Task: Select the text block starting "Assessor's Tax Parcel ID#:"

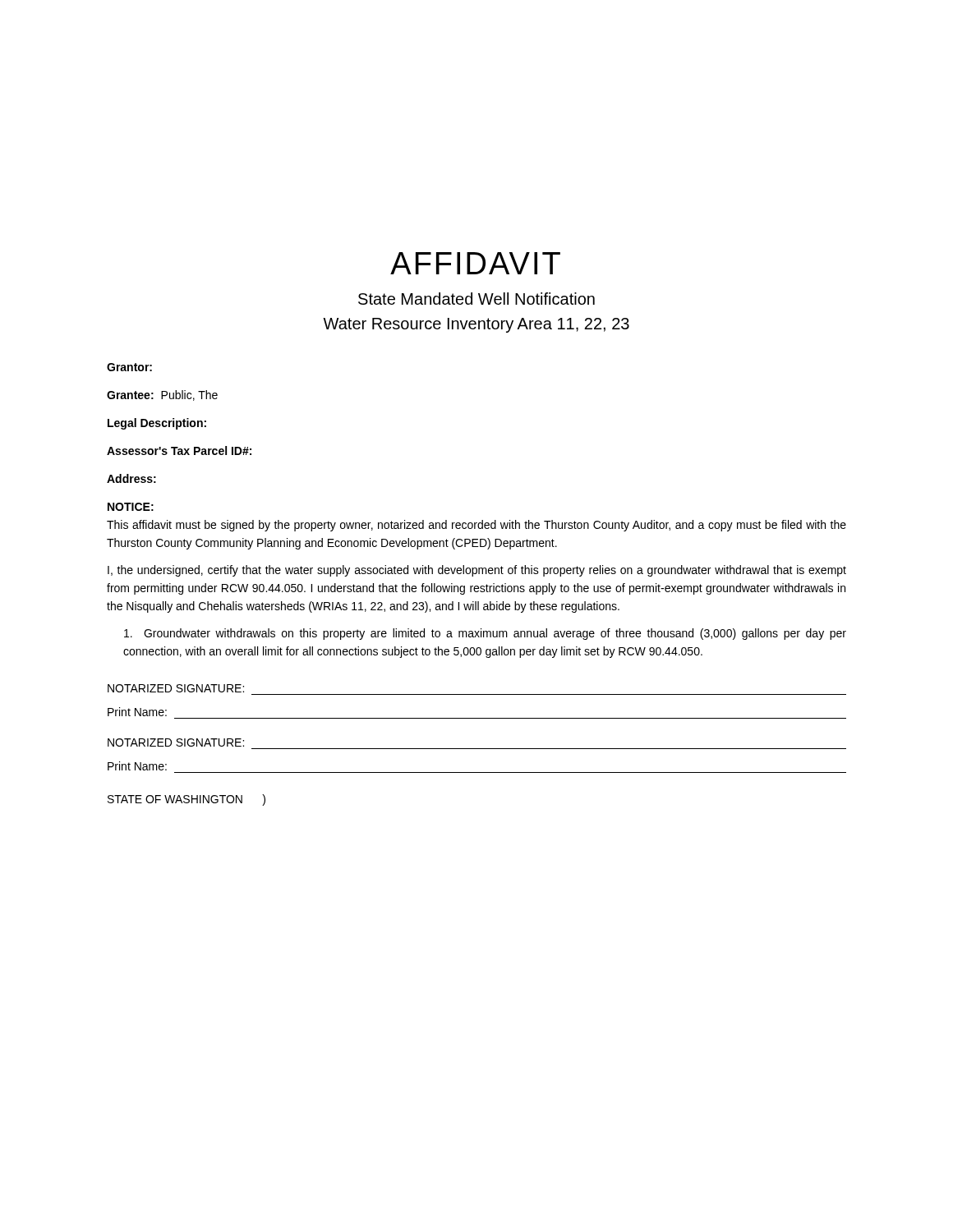Action: [x=180, y=451]
